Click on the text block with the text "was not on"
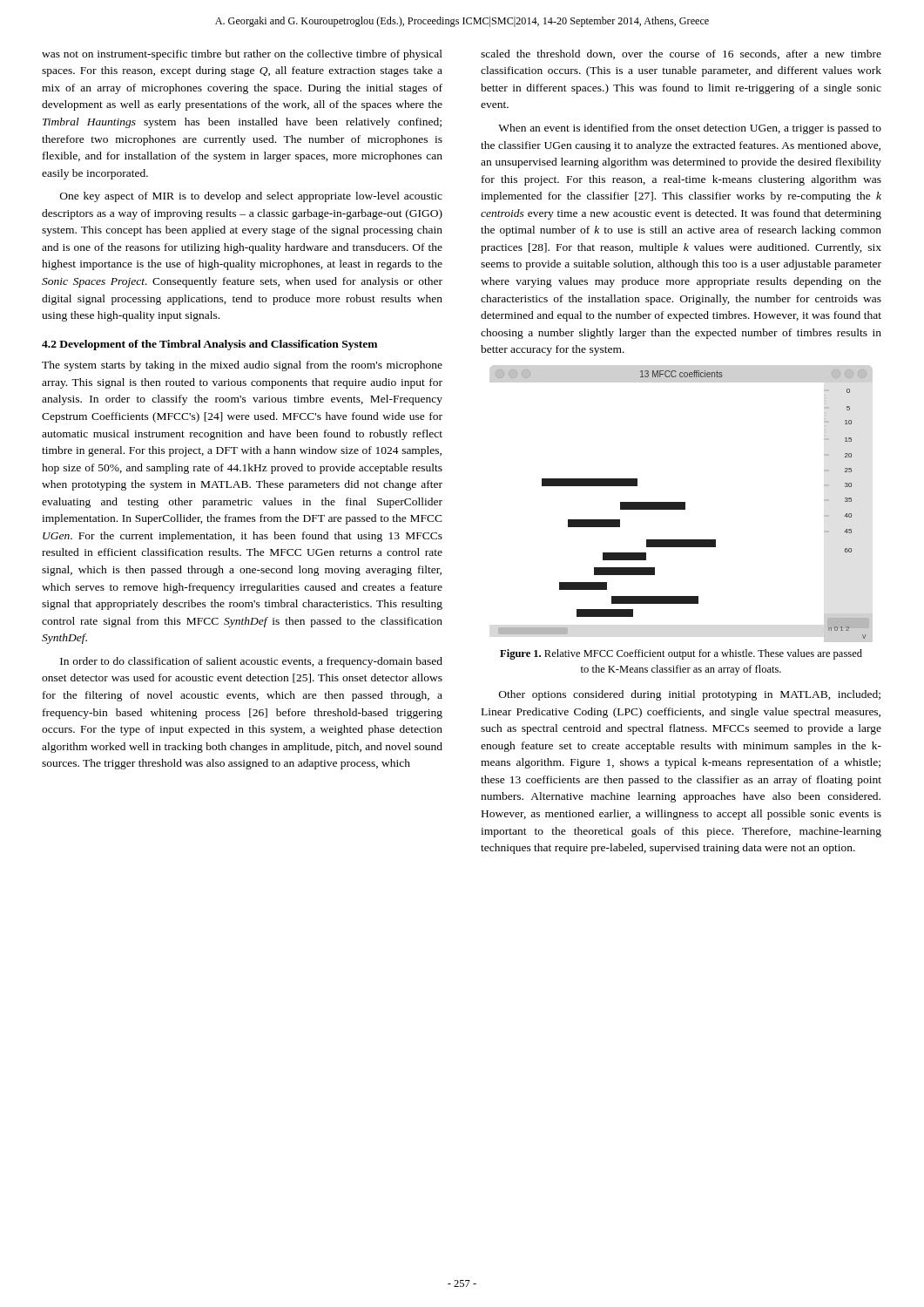This screenshot has width=924, height=1307. (x=242, y=113)
